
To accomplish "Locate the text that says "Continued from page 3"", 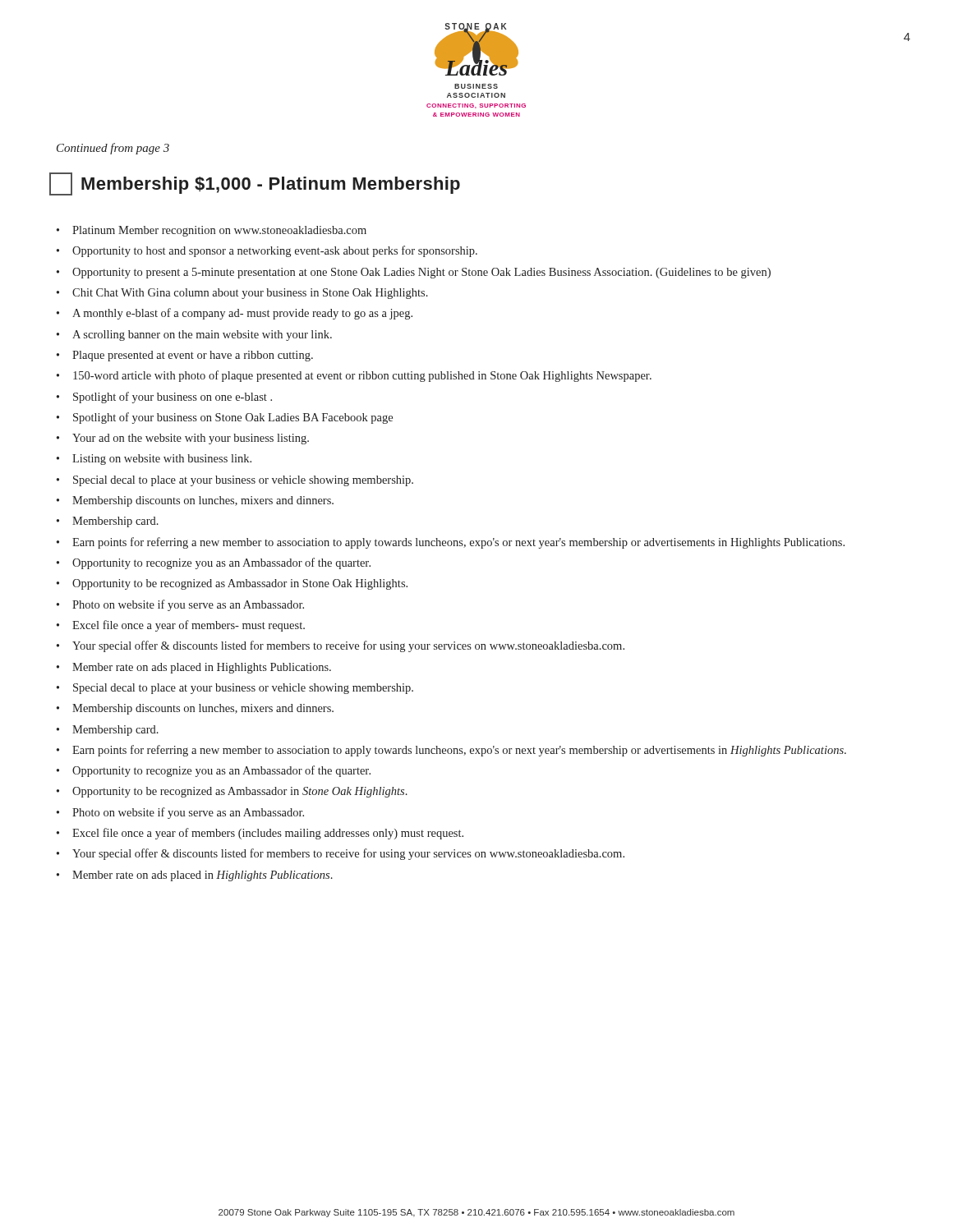I will pos(113,148).
